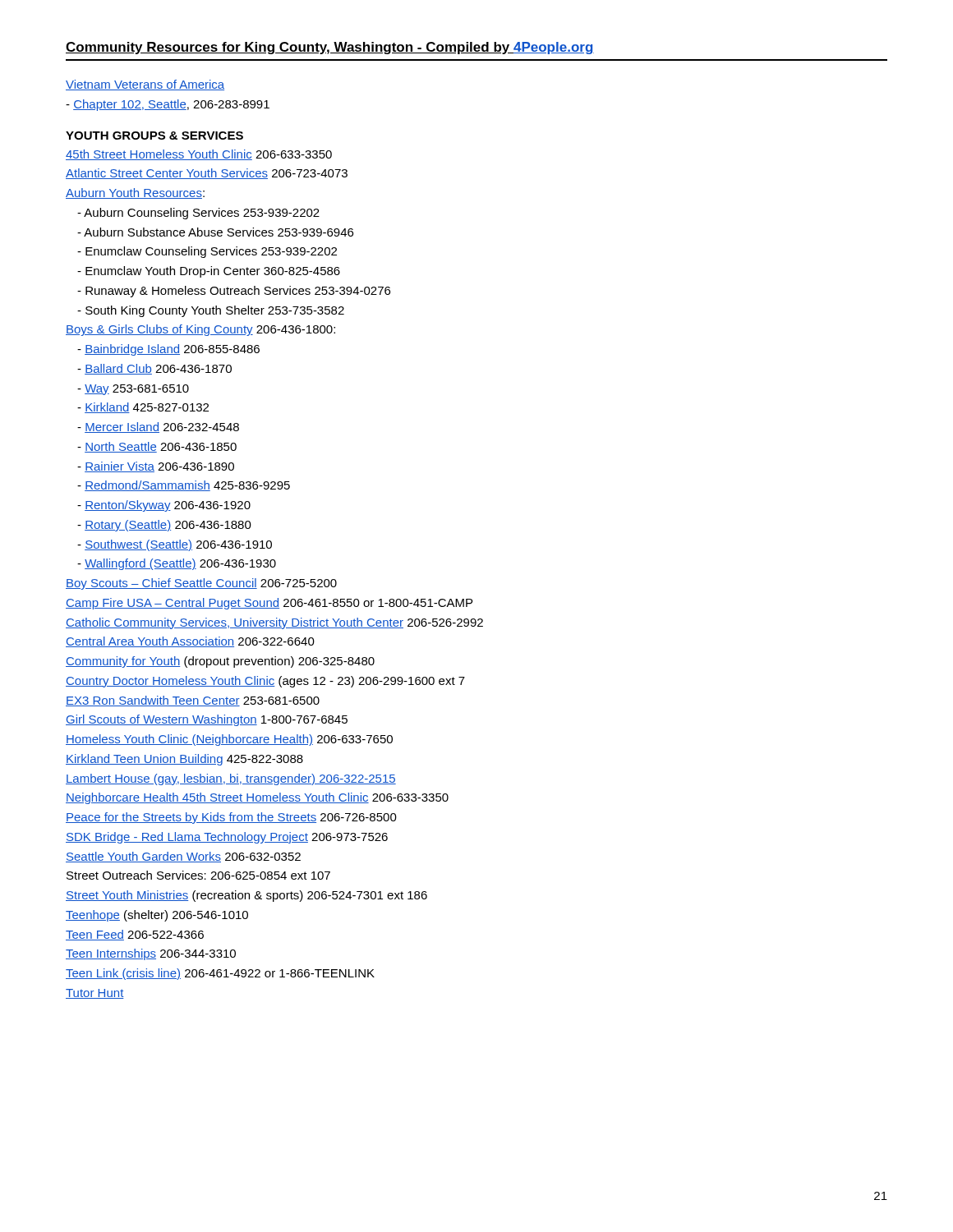Click on the block starting "Ballard Club 206-436-1870"
Screen dimensions: 1232x953
155,368
